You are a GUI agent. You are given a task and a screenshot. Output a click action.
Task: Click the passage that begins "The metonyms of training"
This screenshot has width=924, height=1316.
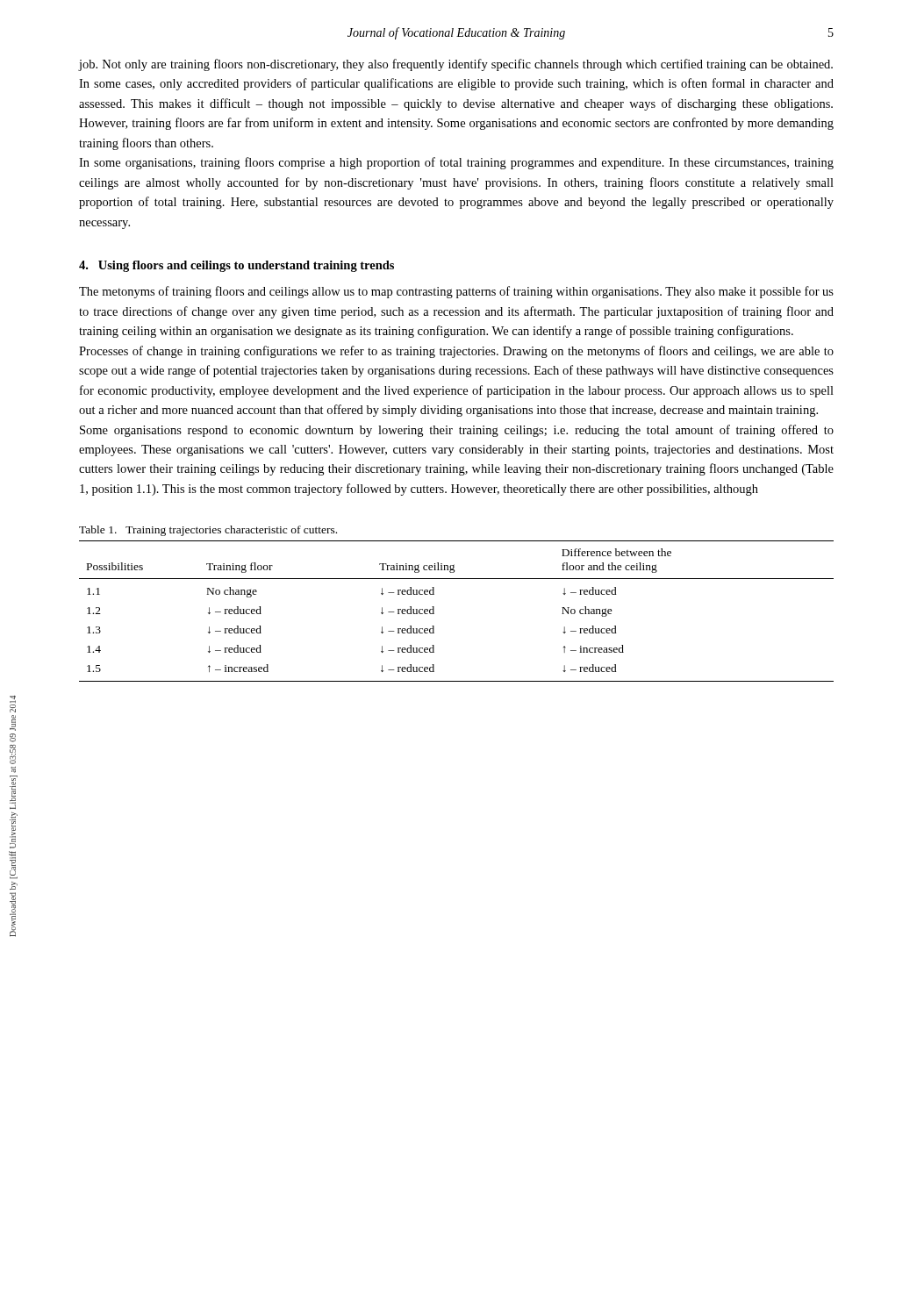pyautogui.click(x=456, y=311)
